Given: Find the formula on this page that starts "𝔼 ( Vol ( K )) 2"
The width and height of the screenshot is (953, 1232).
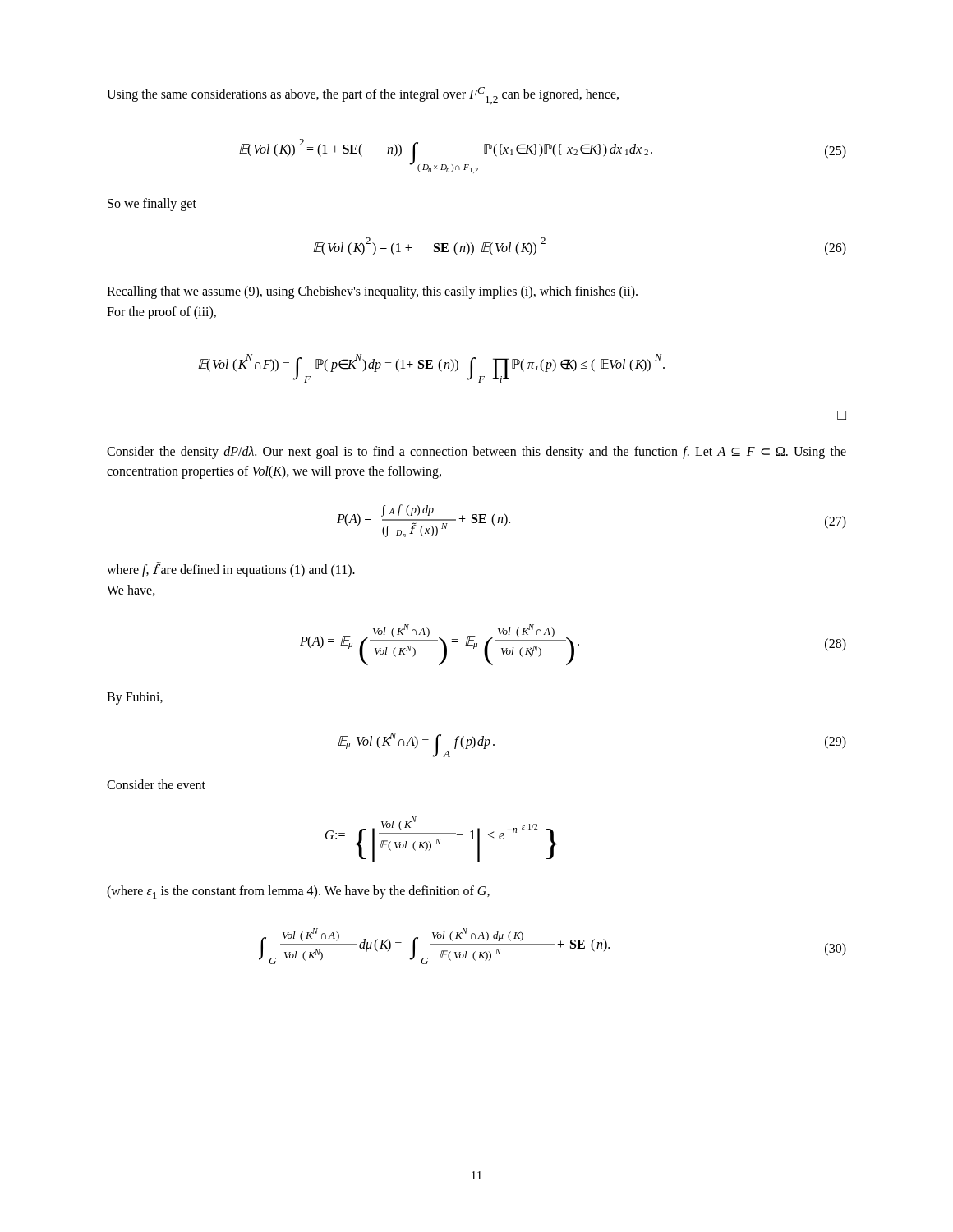Looking at the screenshot, I should point(542,151).
